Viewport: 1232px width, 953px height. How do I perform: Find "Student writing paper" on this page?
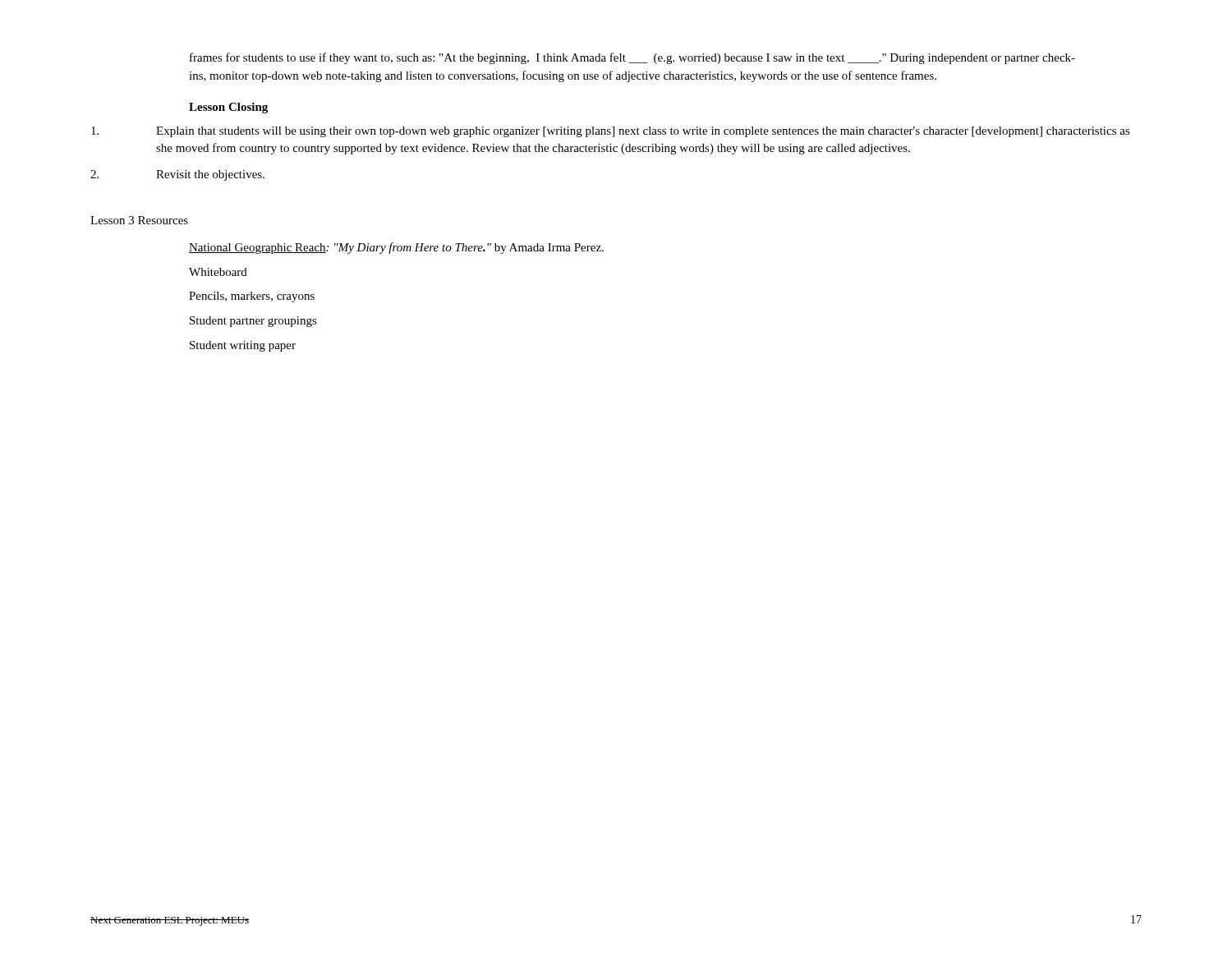(242, 345)
